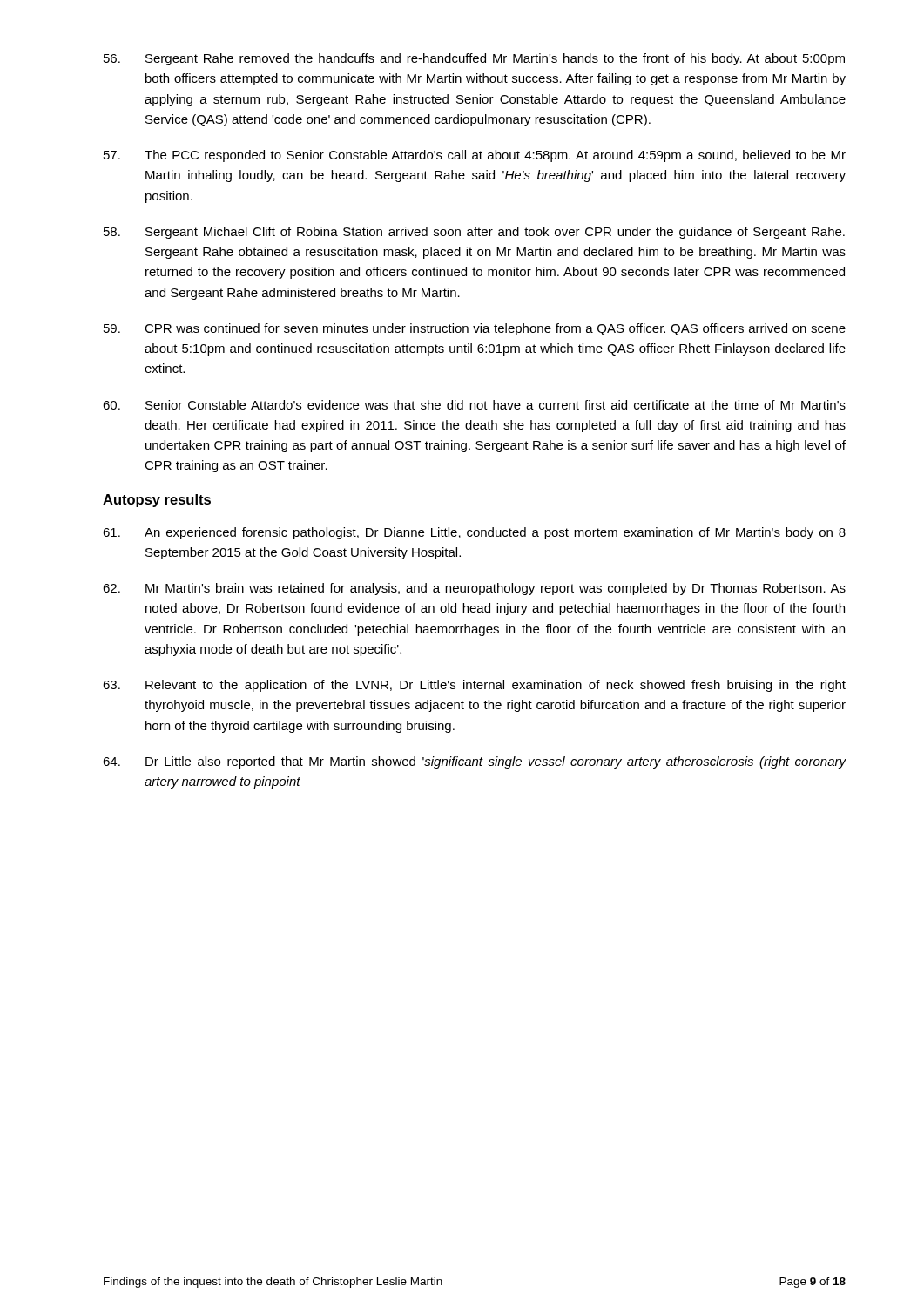Click on the list item with the text "62. Mr Martin's brain was retained for"
This screenshot has width=924, height=1307.
474,618
